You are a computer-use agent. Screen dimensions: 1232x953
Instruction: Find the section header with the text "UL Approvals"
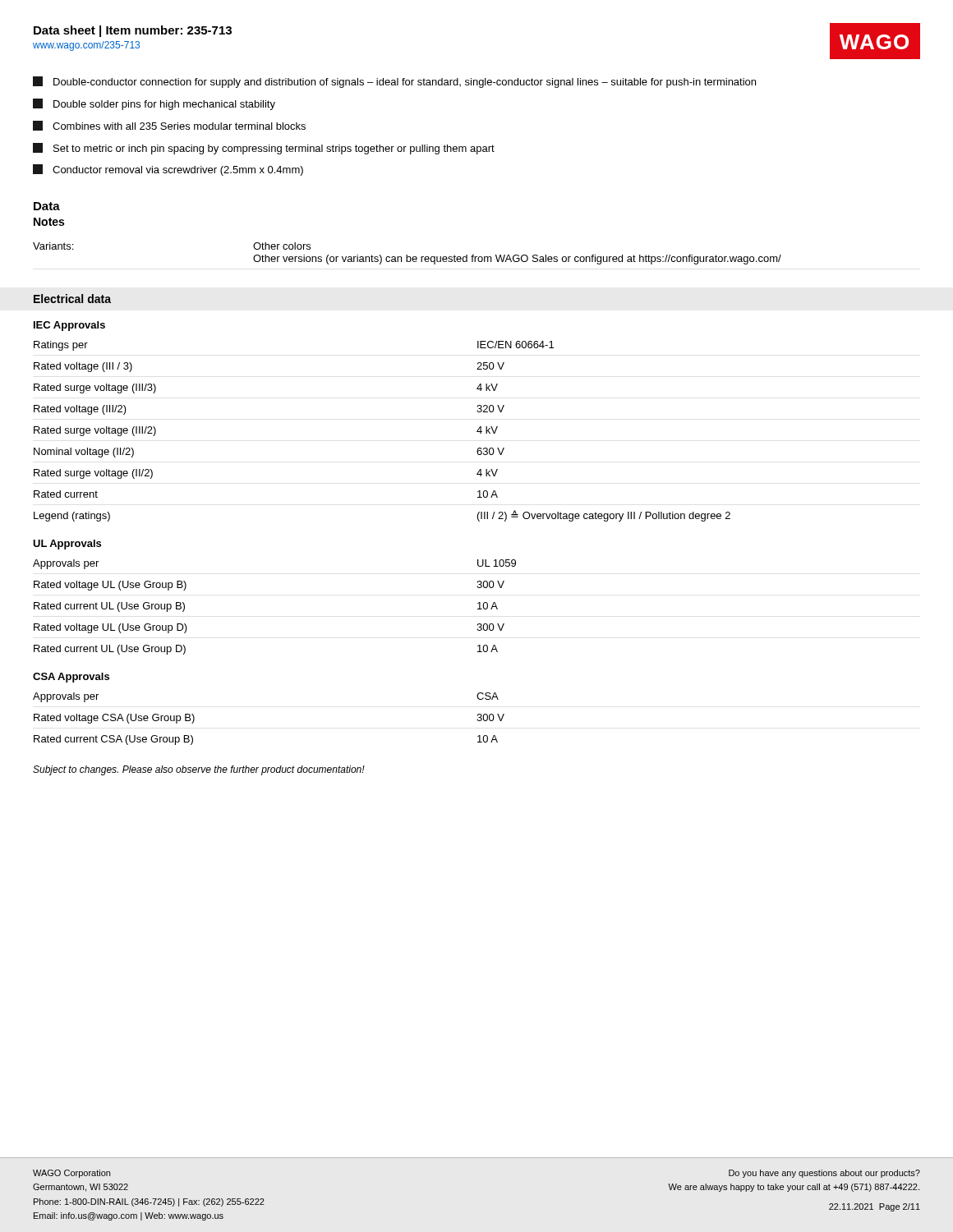tap(67, 543)
